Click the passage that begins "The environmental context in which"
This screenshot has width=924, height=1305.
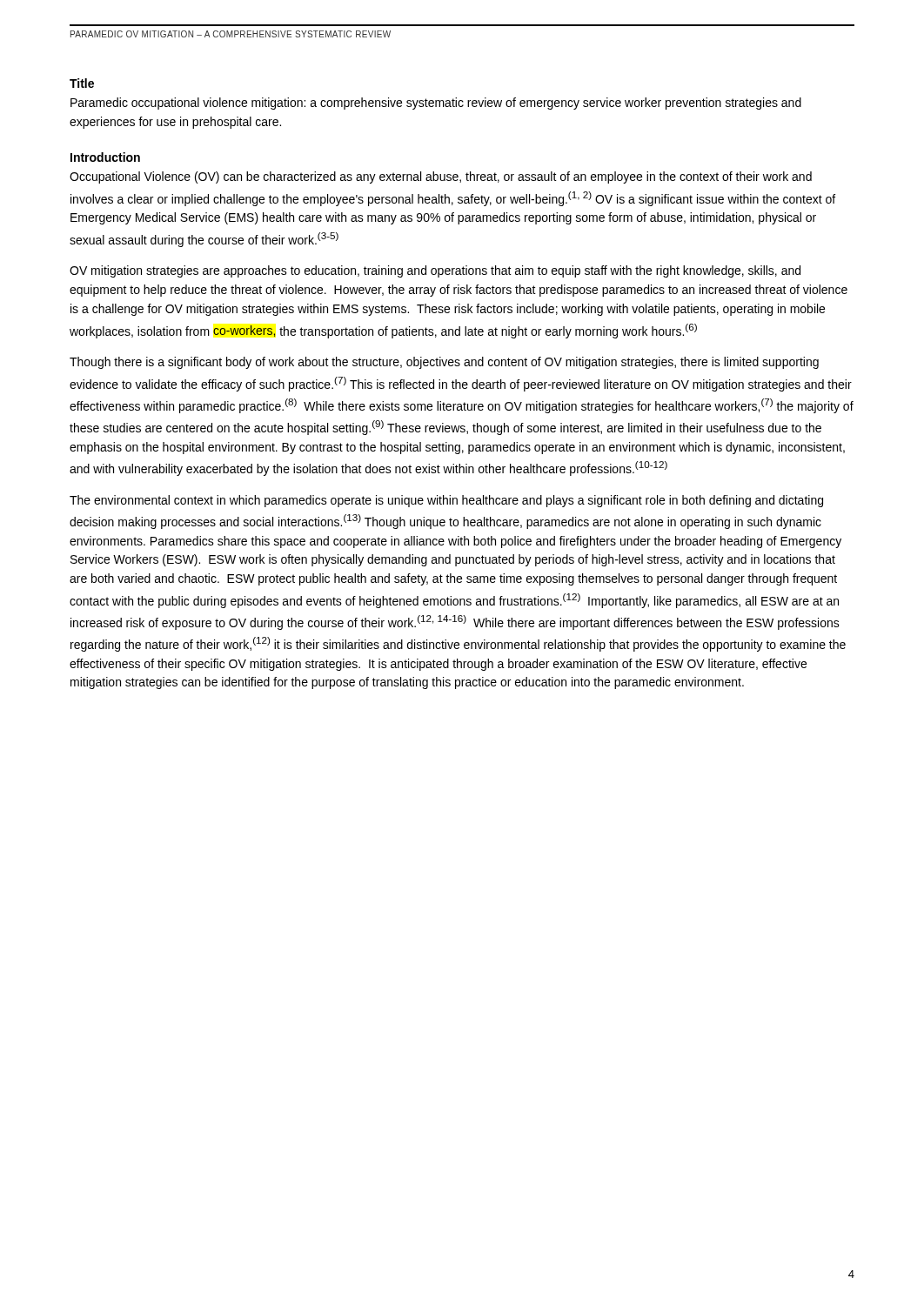pos(458,591)
